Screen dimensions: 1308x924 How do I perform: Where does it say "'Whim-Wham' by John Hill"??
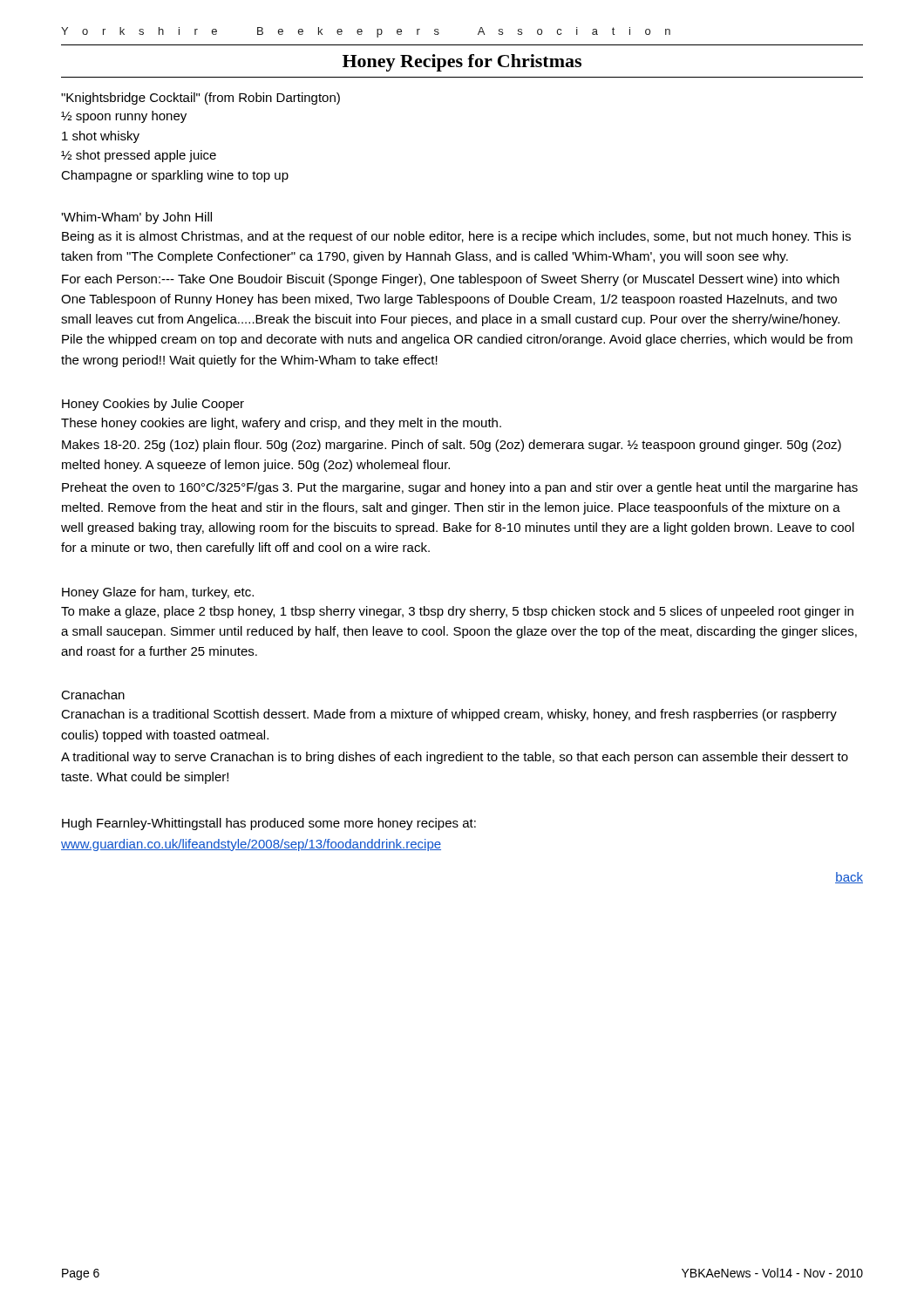[137, 217]
